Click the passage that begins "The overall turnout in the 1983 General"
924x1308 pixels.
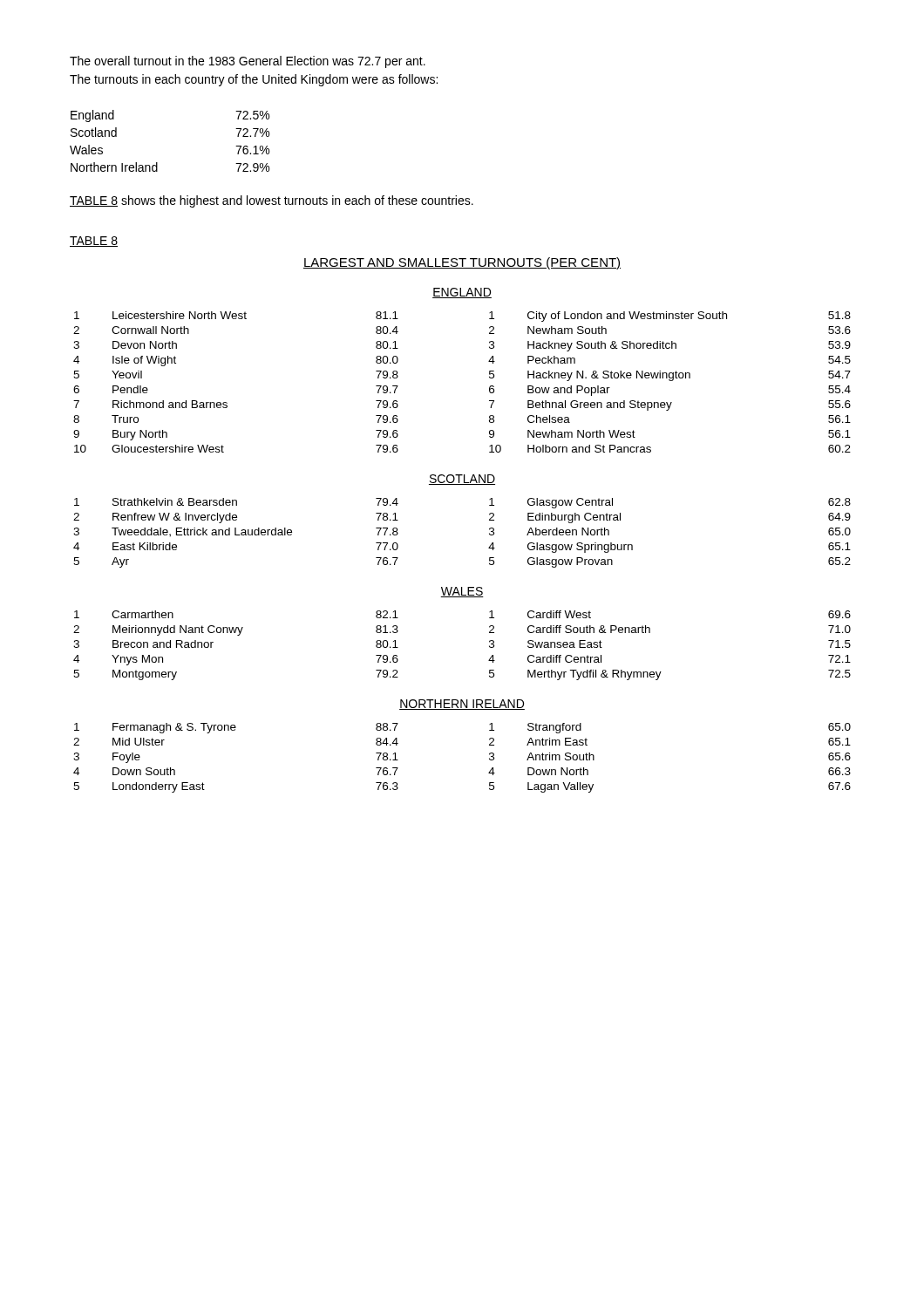pos(254,70)
